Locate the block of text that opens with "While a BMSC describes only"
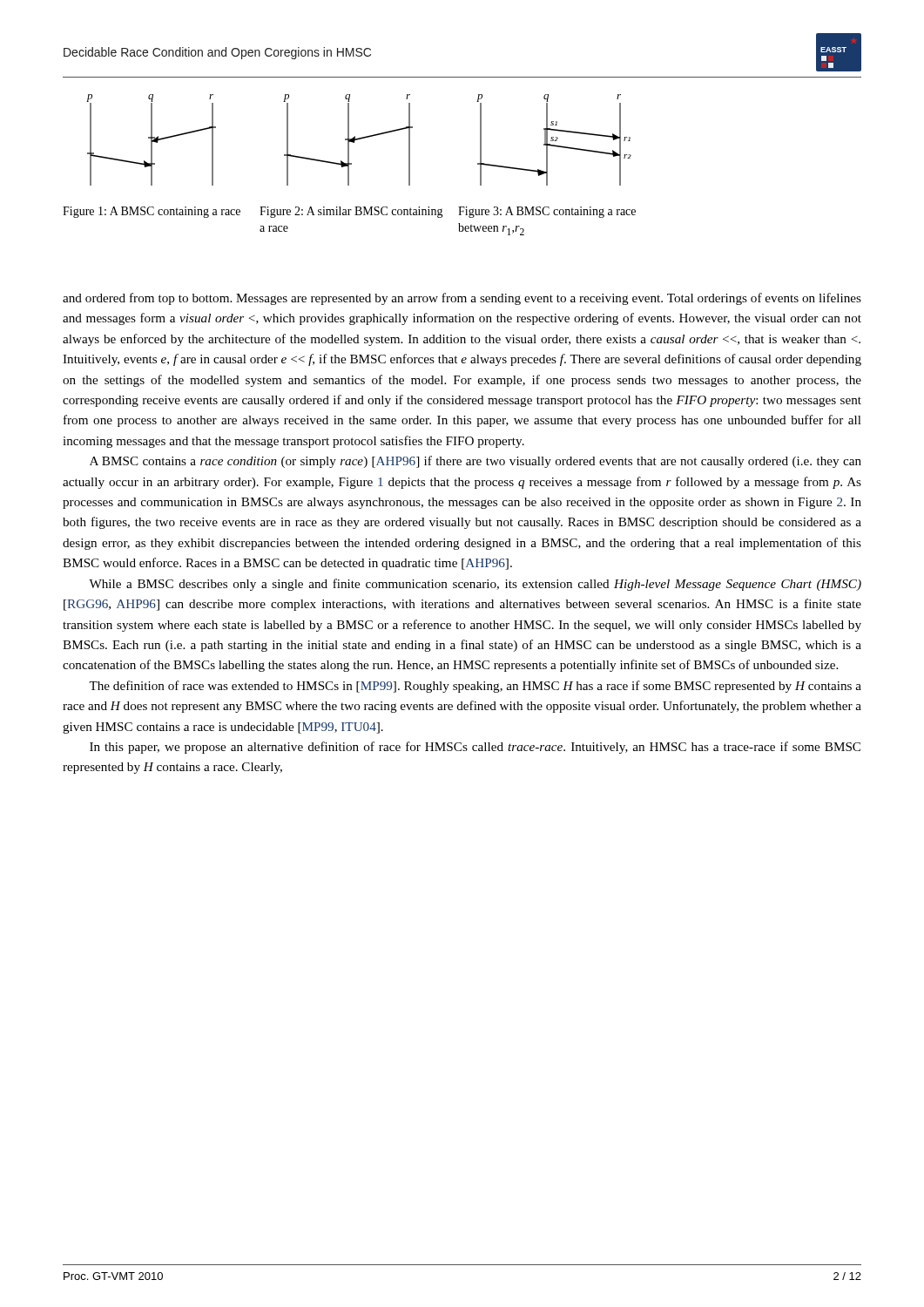This screenshot has width=924, height=1307. (462, 624)
